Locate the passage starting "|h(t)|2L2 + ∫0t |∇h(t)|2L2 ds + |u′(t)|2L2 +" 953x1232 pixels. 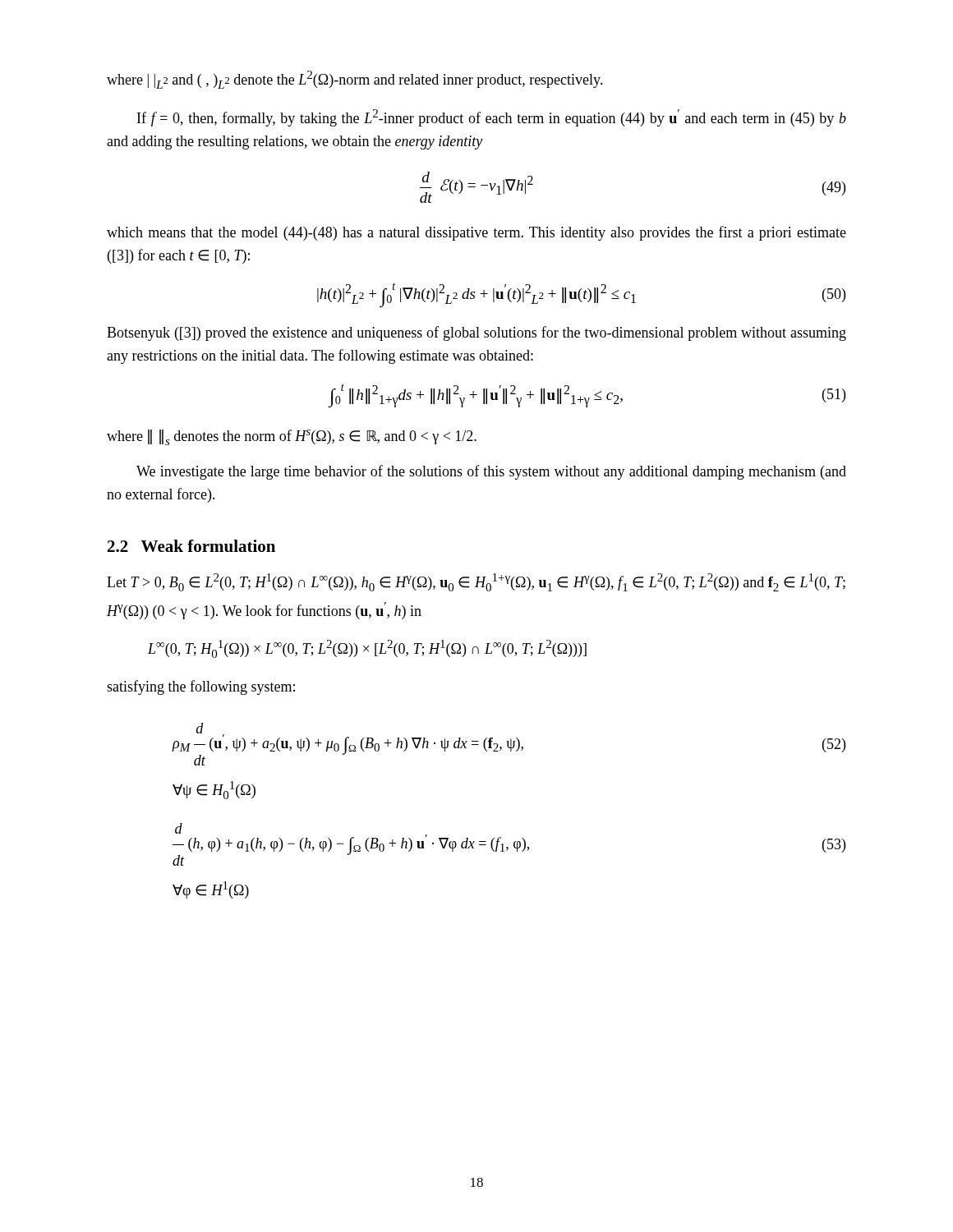[x=476, y=295]
